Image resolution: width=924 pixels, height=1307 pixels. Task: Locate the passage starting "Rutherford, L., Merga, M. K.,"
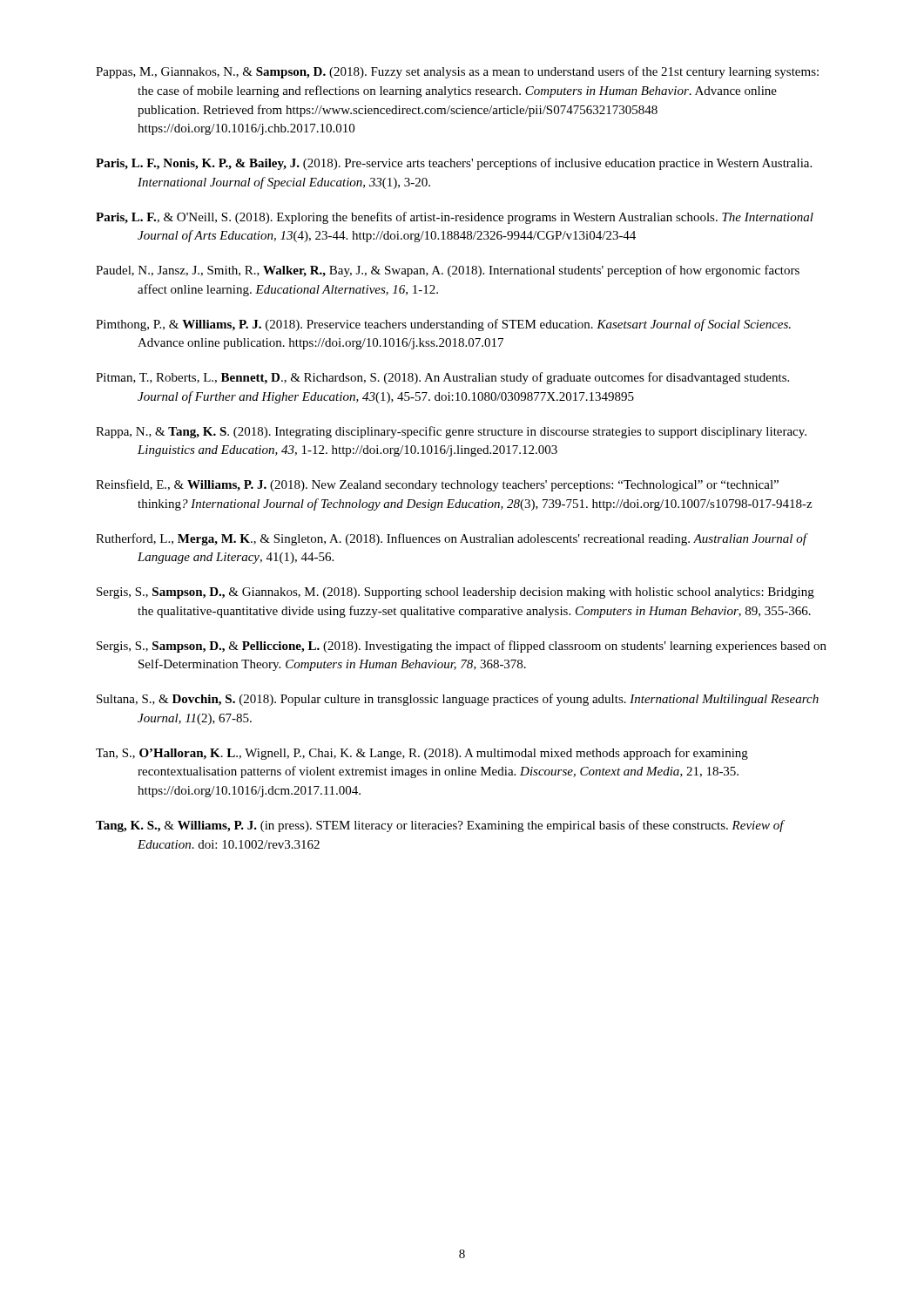pos(451,548)
